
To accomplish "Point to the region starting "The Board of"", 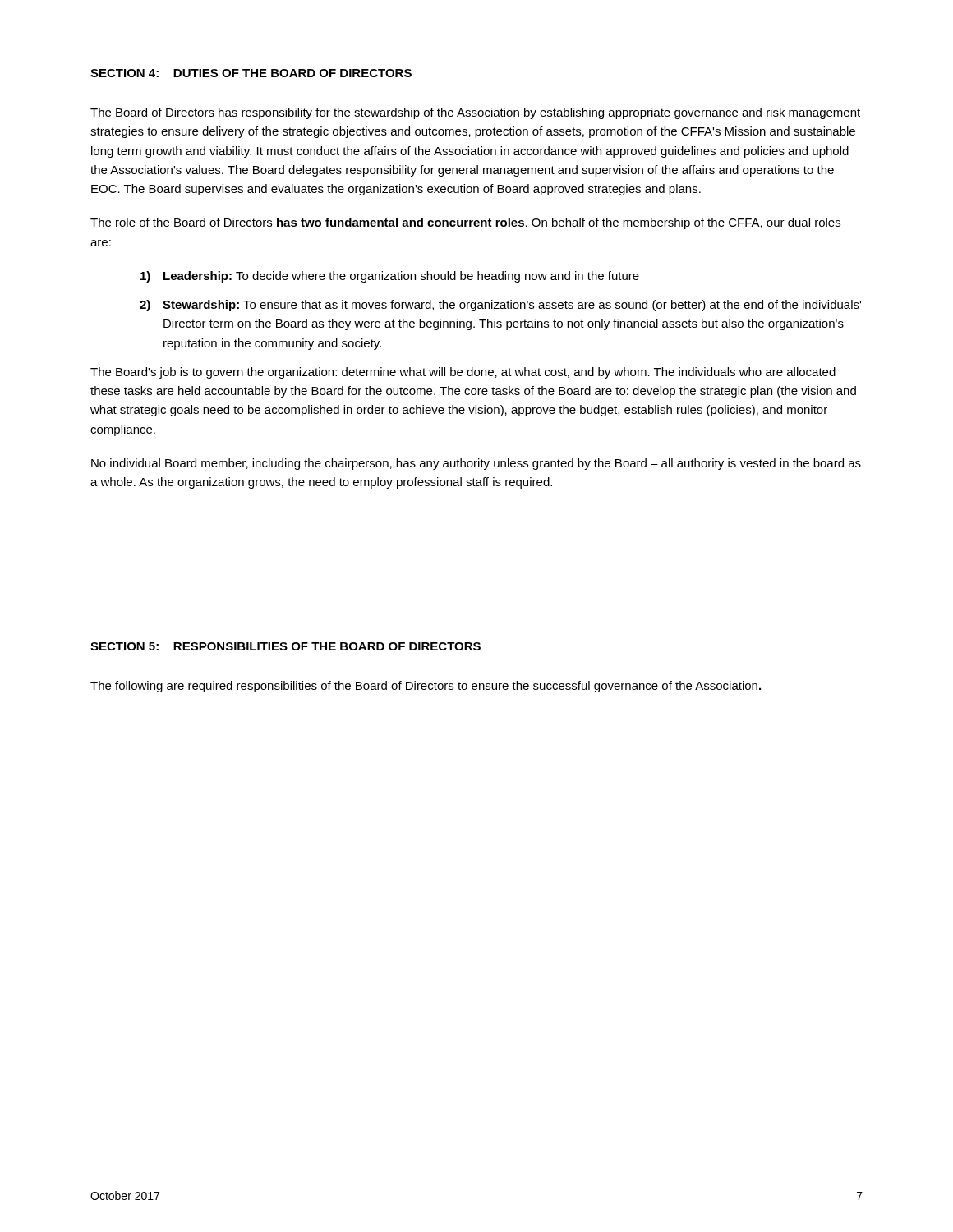I will (475, 150).
